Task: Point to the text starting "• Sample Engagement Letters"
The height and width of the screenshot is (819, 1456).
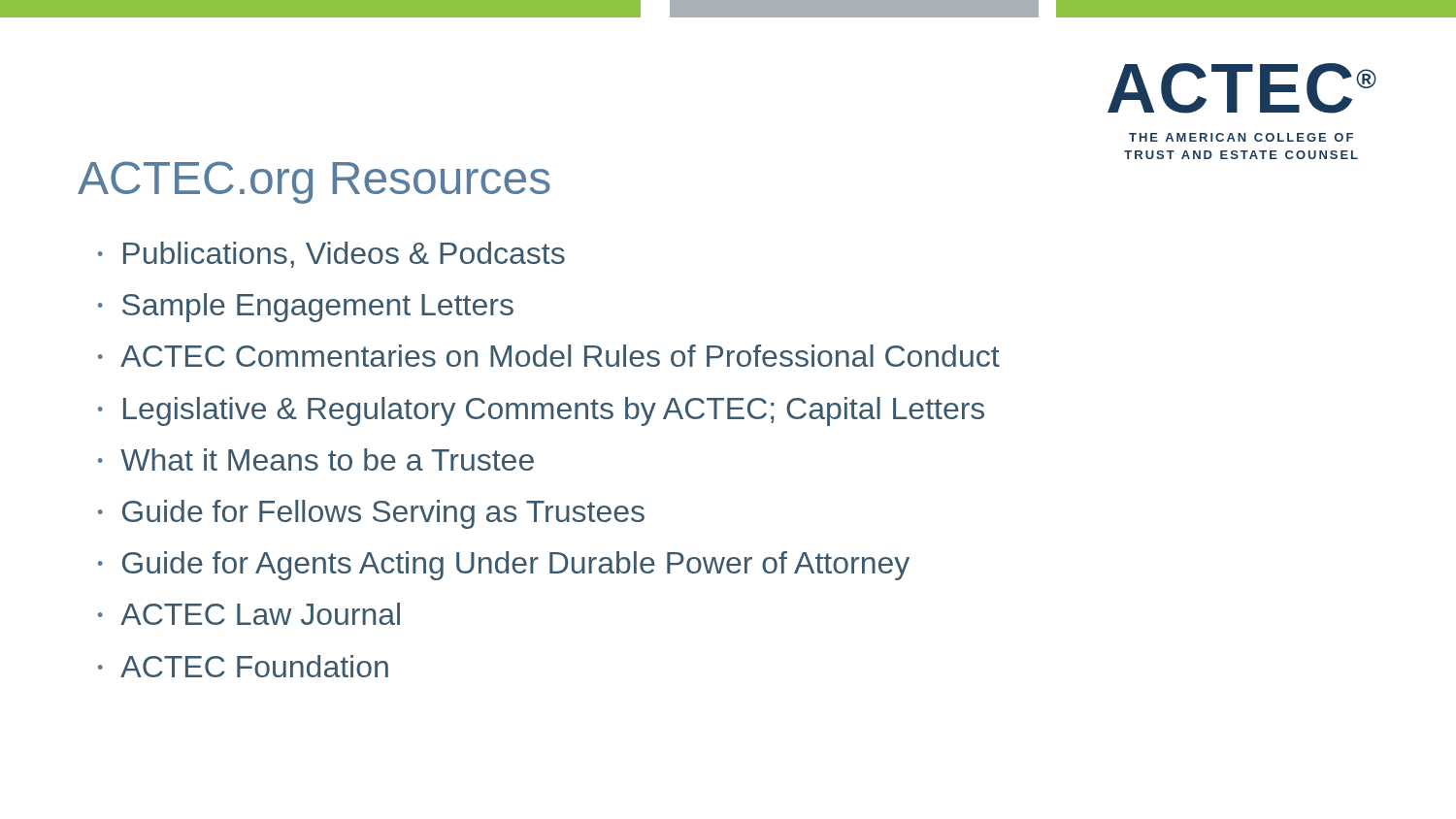Action: [306, 305]
